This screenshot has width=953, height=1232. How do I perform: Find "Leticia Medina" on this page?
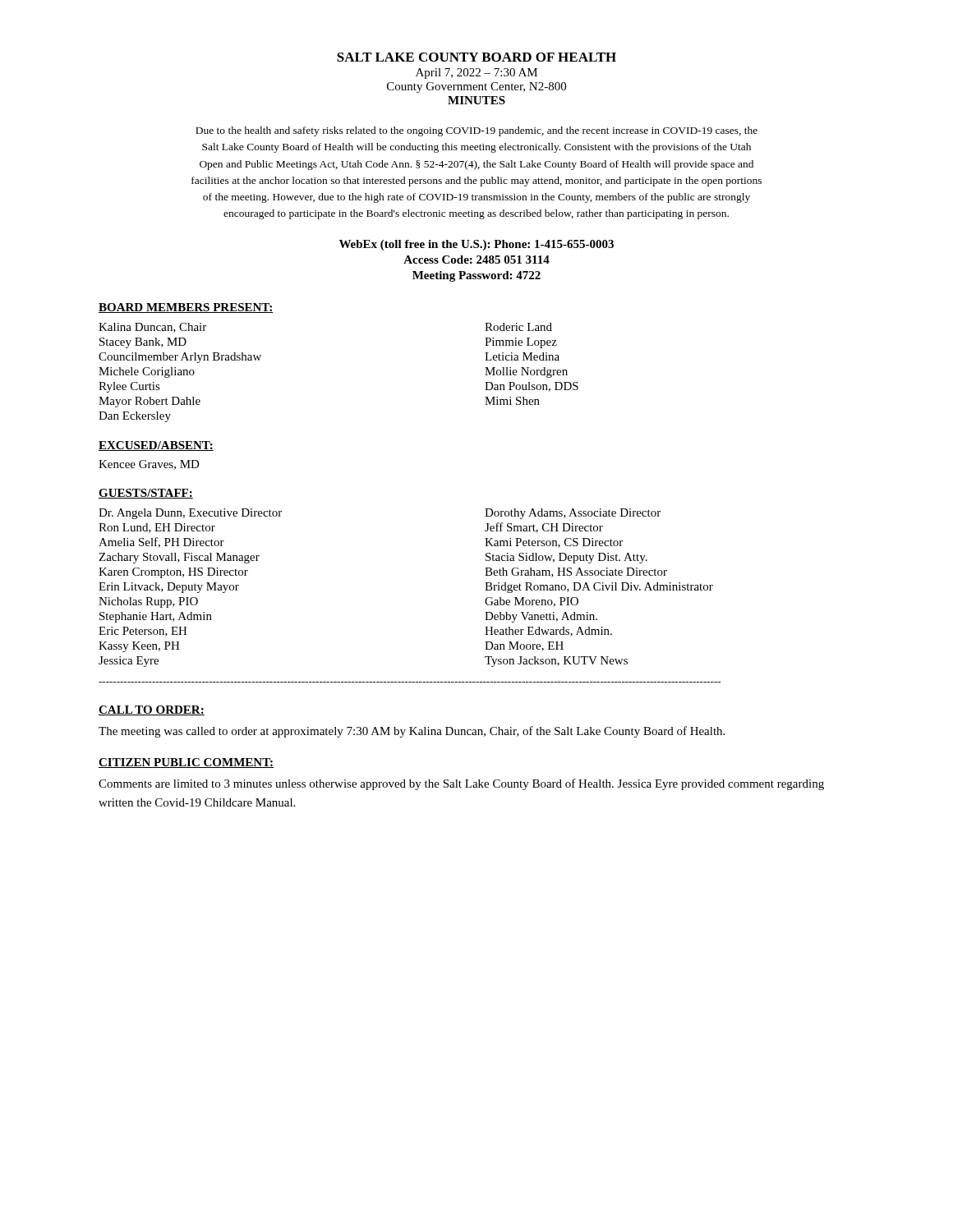522,356
